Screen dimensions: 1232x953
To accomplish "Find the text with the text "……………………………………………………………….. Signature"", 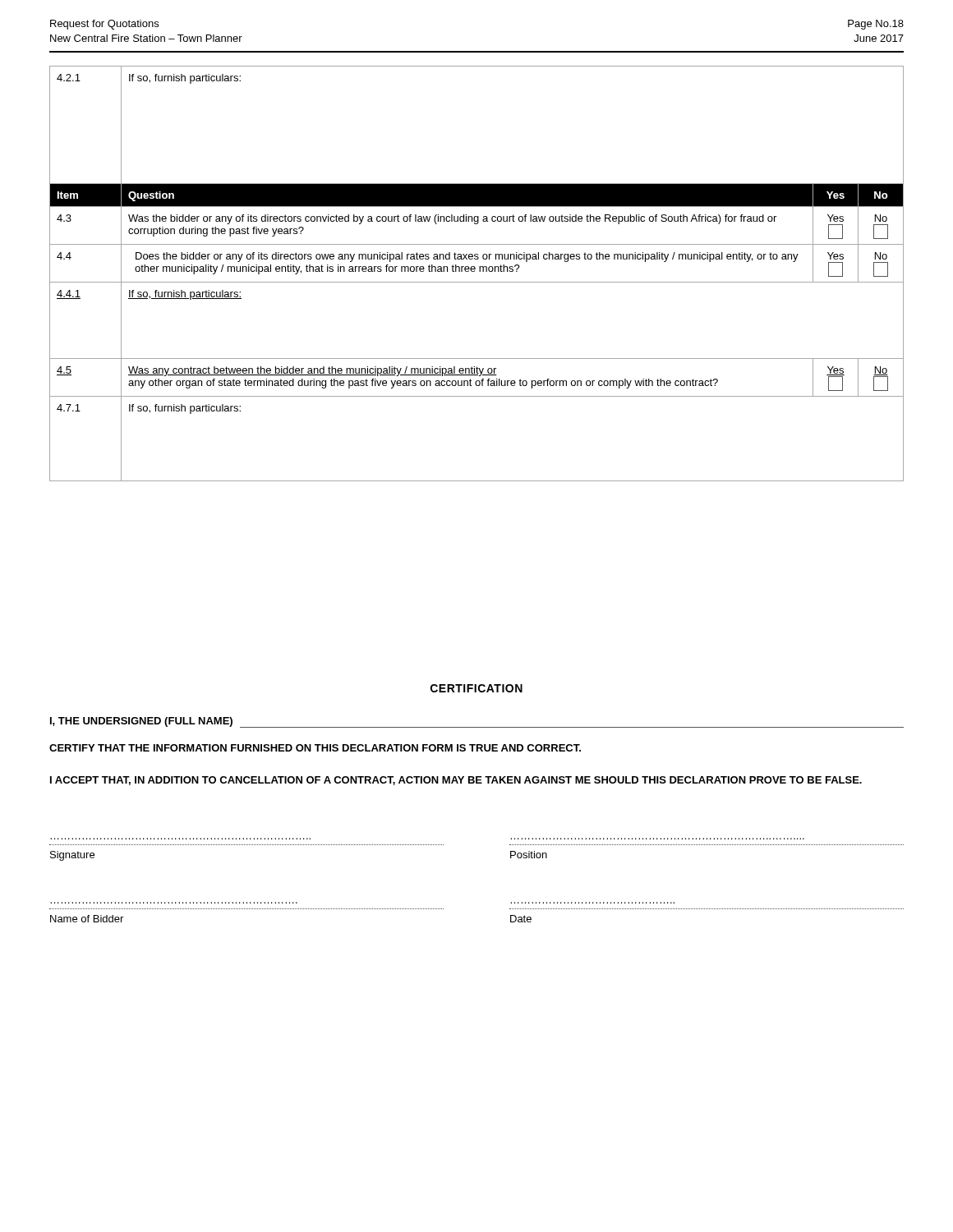I will (246, 845).
